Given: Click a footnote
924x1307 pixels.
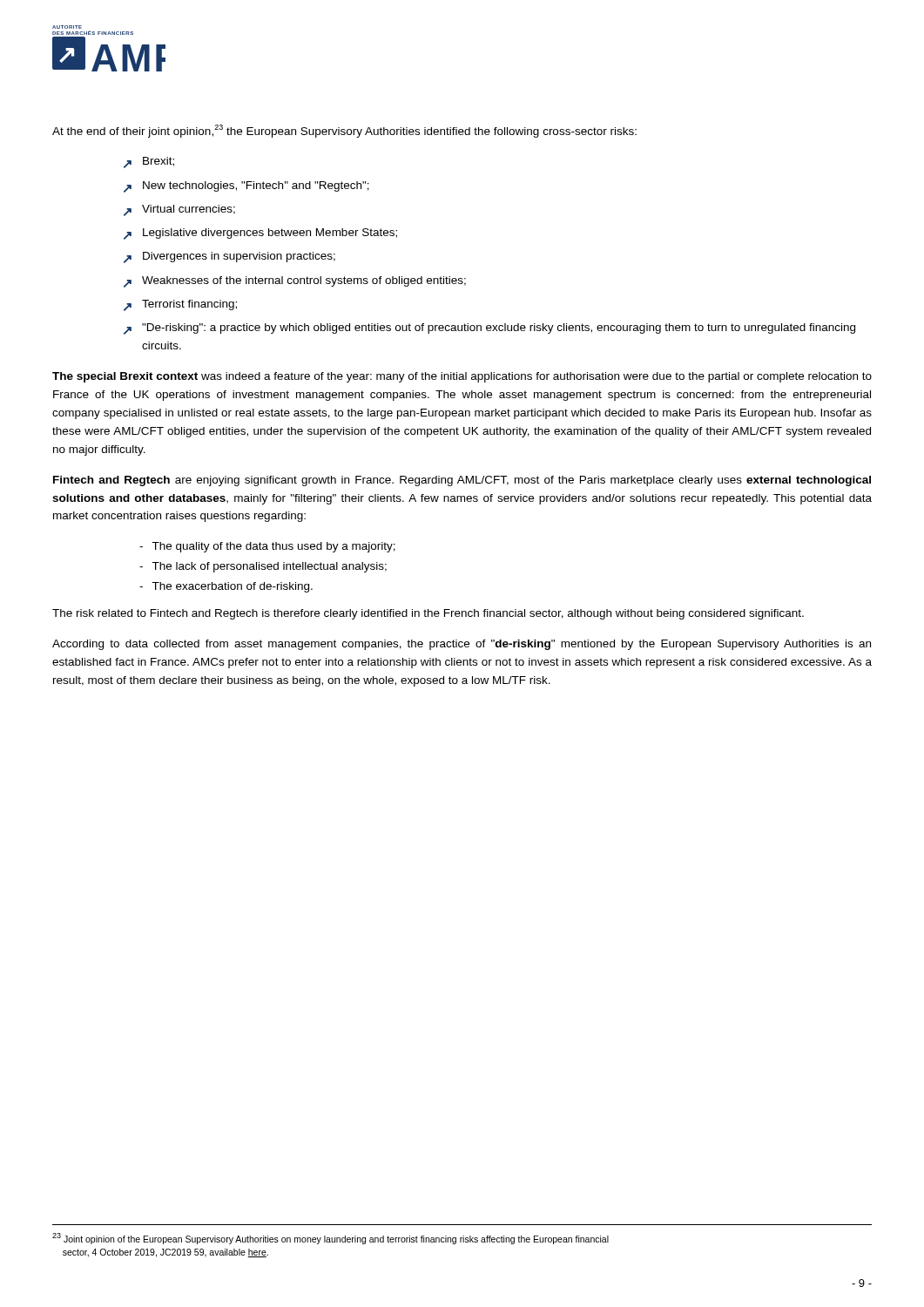Looking at the screenshot, I should [x=462, y=1245].
